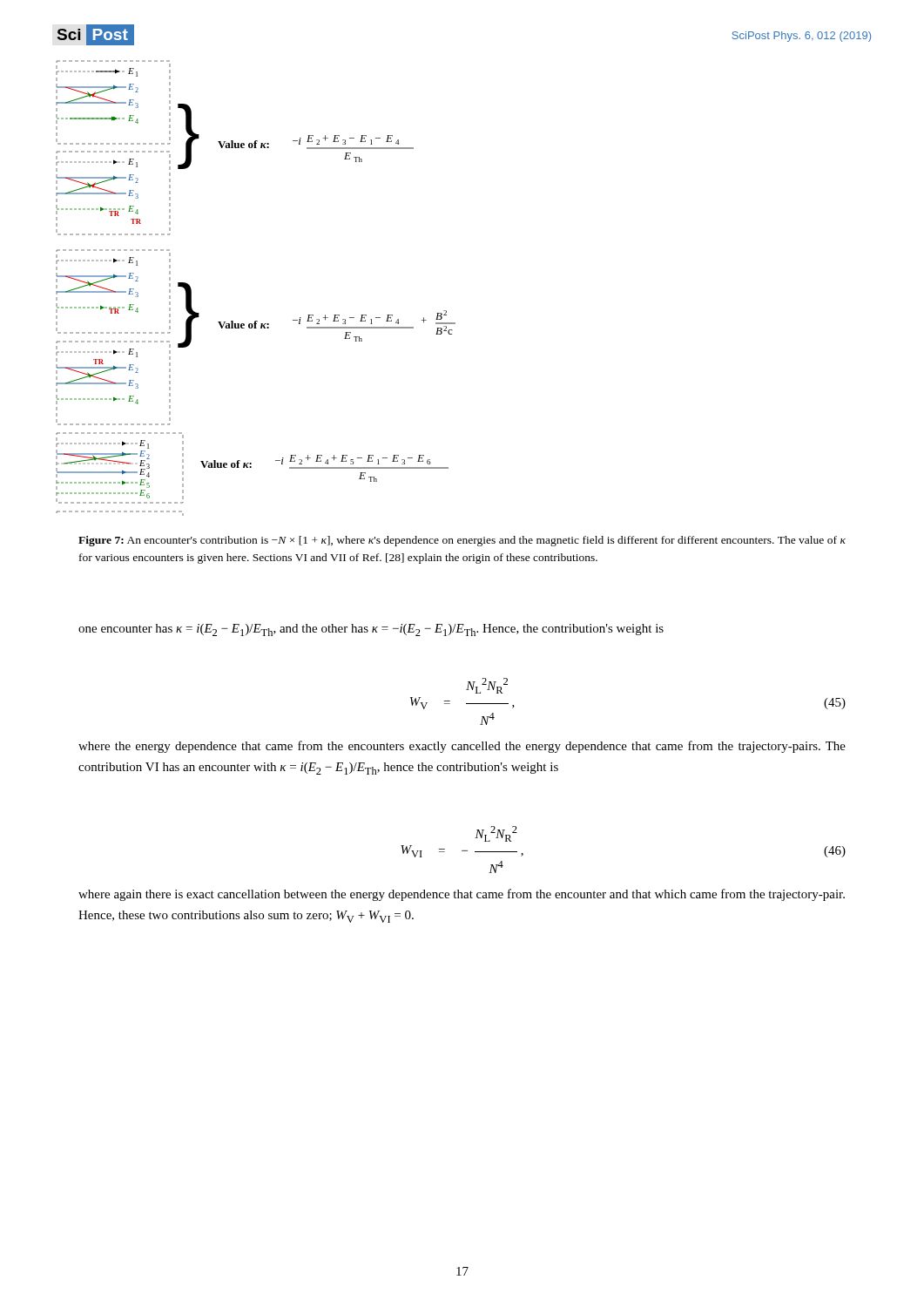The height and width of the screenshot is (1307, 924).
Task: Locate the block of text that opens with "where again there is exact cancellation between the"
Action: point(462,906)
